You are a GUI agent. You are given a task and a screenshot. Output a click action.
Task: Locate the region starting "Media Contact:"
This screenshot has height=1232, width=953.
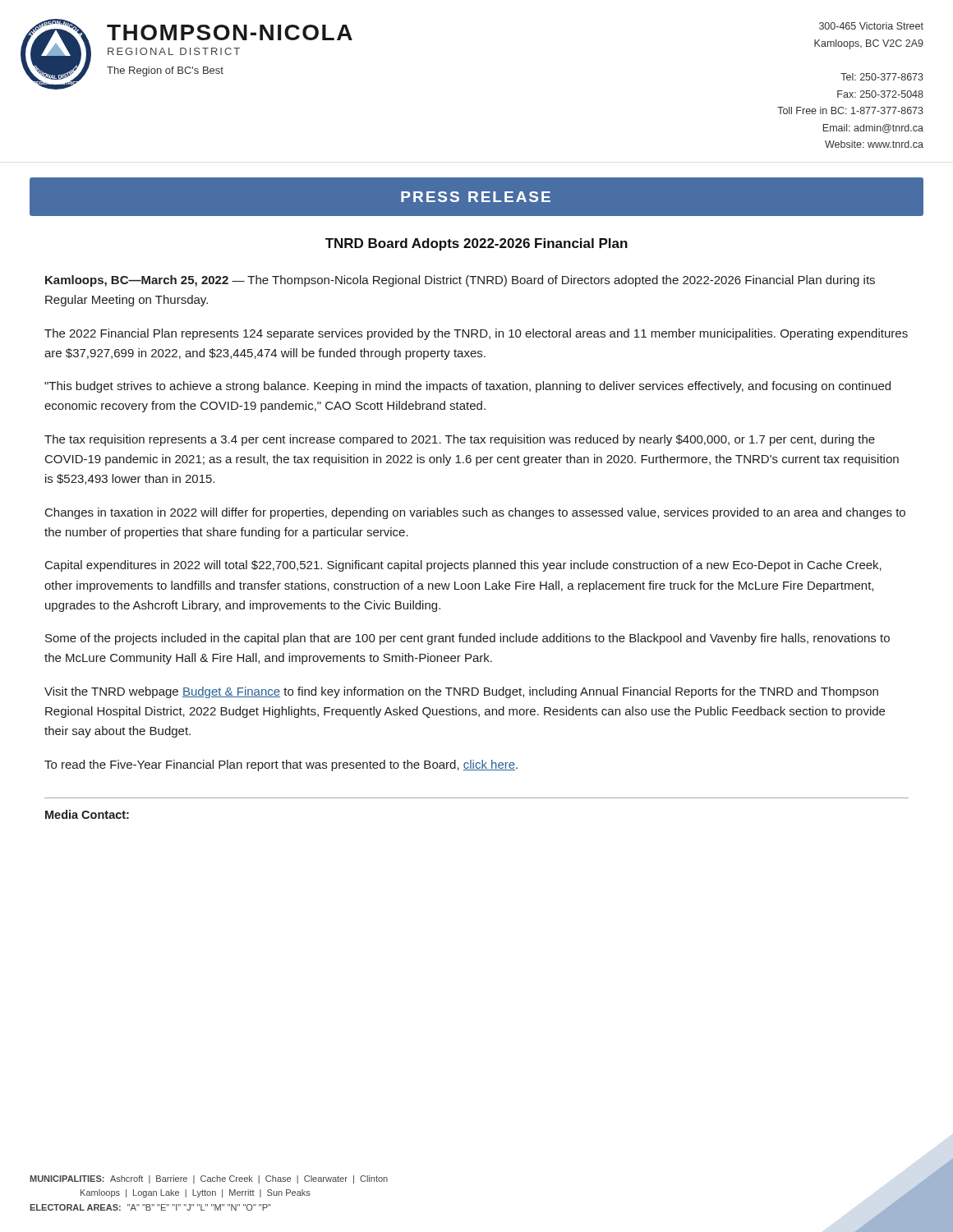(87, 815)
